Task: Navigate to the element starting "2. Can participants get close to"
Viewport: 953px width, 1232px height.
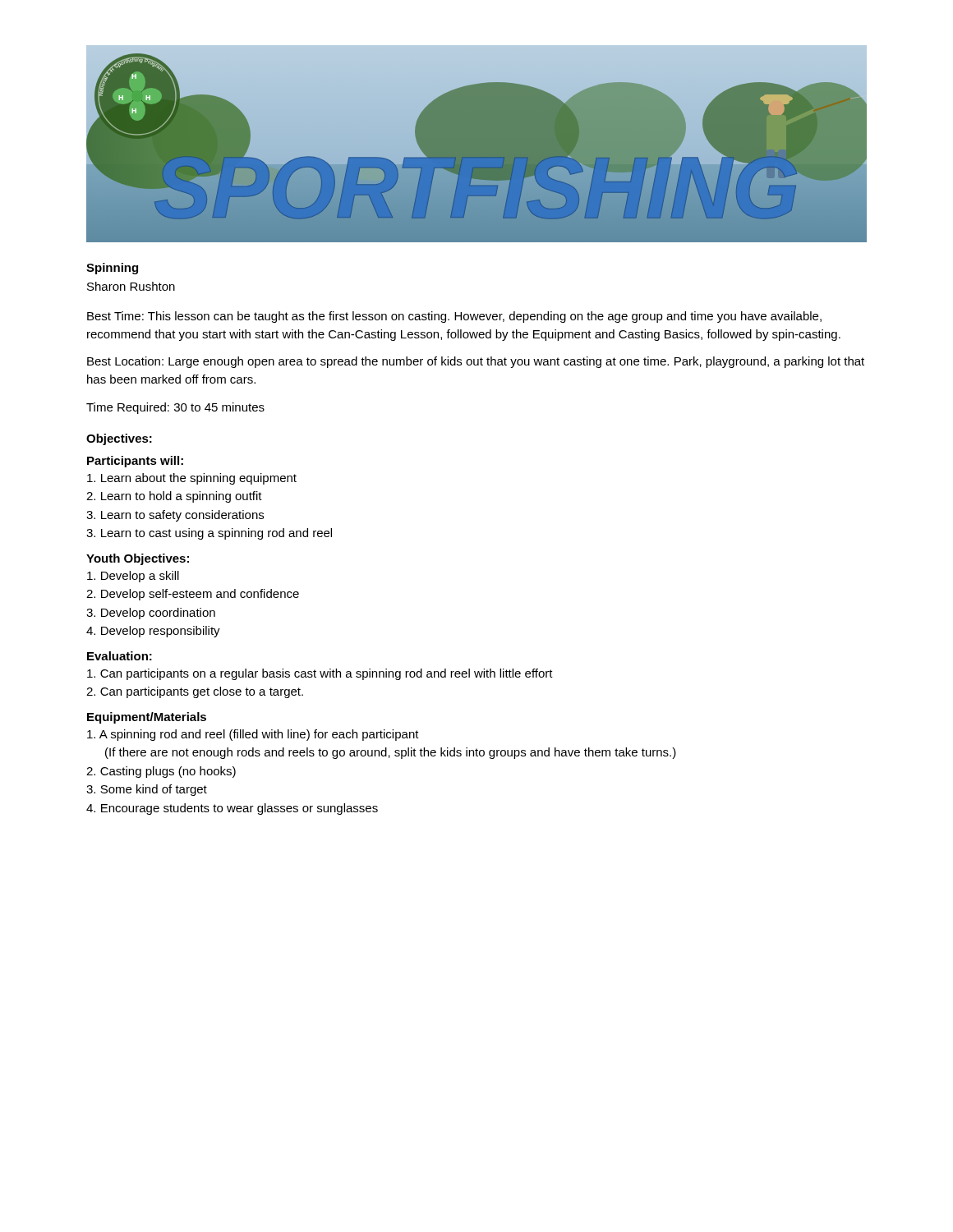Action: [x=195, y=691]
